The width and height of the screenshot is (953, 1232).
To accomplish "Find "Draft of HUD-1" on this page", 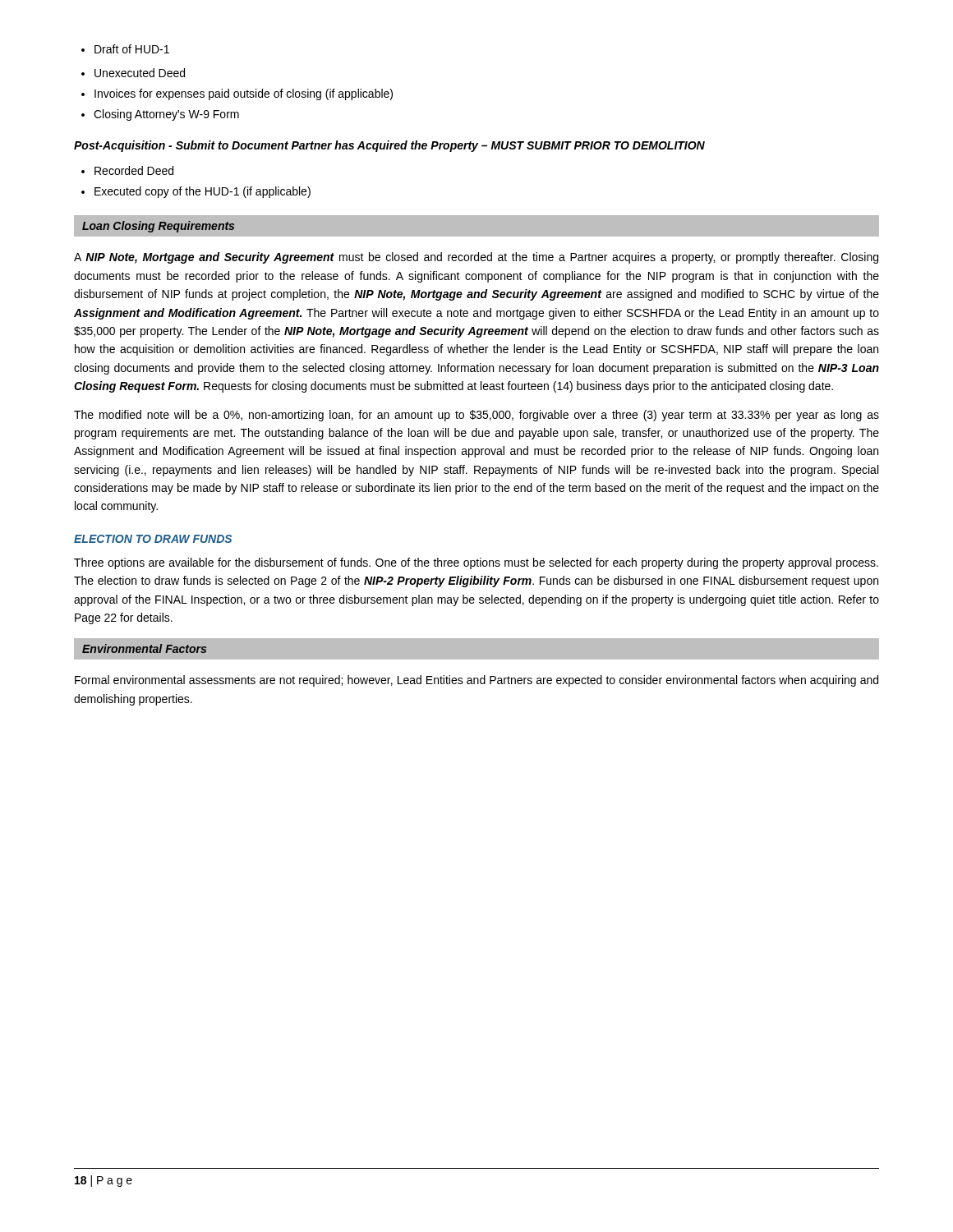I will (x=125, y=49).
